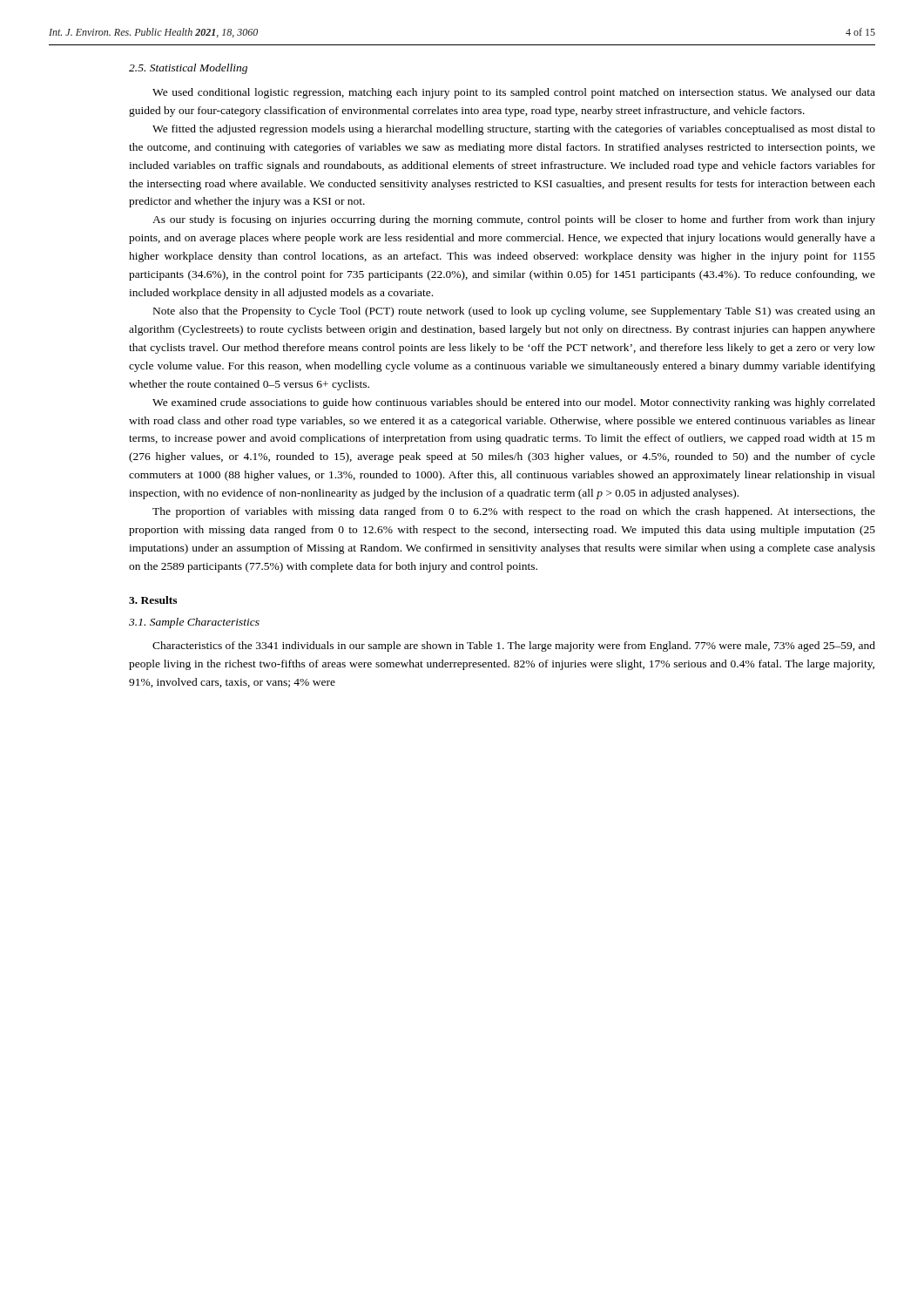Locate the text block with the text "We used conditional logistic regression, matching each injury"

pos(502,102)
